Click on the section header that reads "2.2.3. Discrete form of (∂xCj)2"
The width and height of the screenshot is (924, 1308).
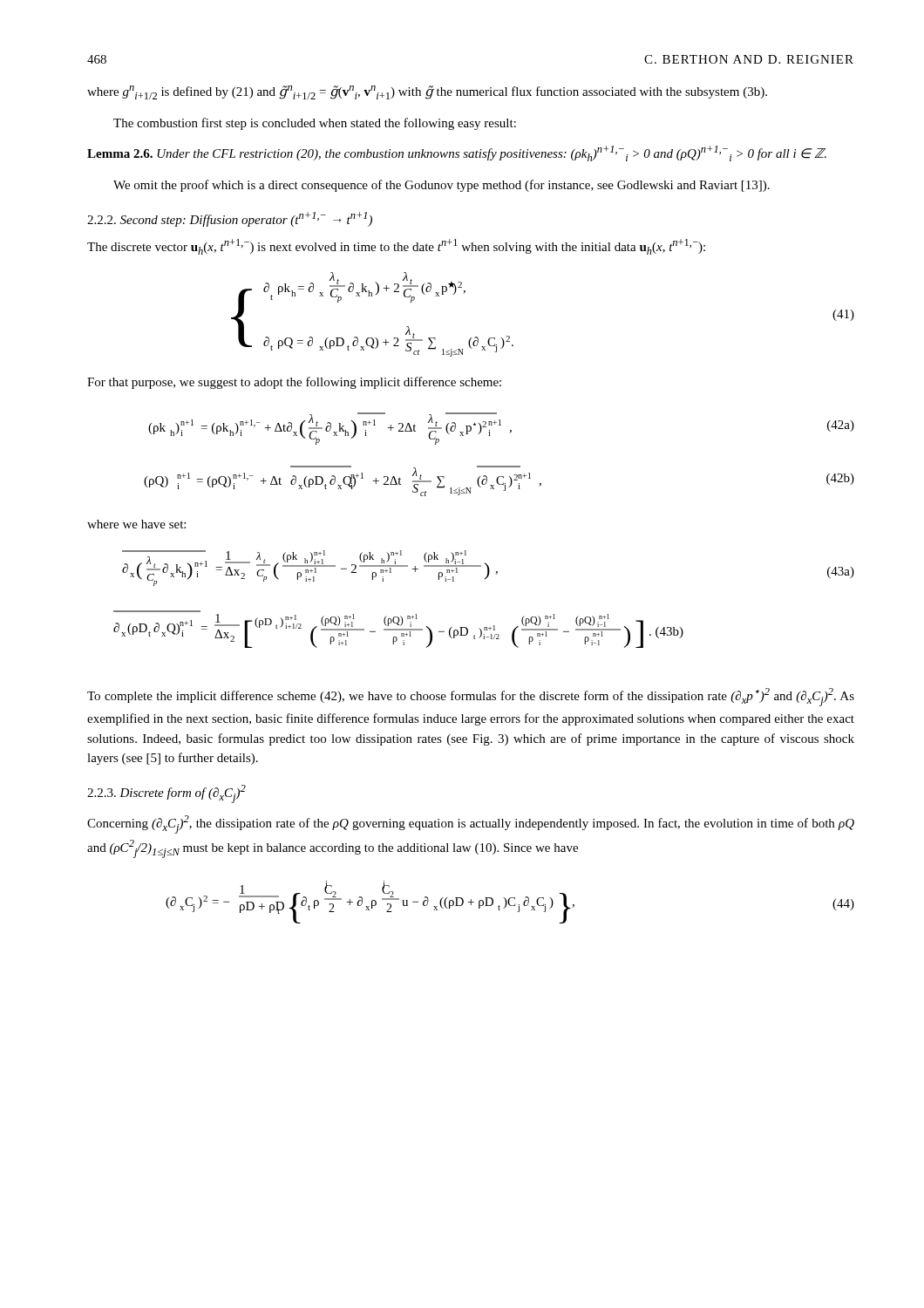(166, 792)
